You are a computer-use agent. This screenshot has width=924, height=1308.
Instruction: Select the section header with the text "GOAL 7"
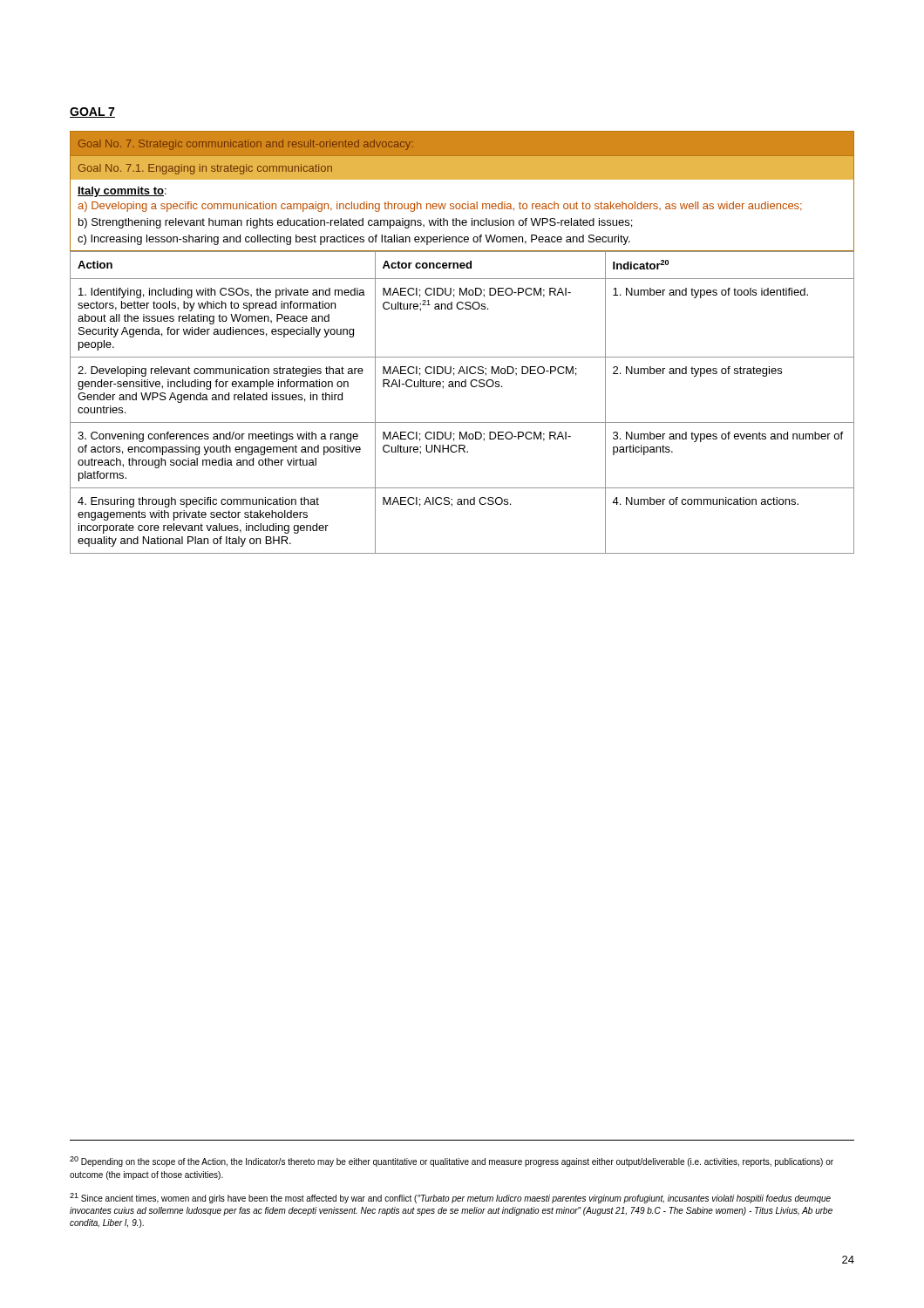(x=92, y=112)
